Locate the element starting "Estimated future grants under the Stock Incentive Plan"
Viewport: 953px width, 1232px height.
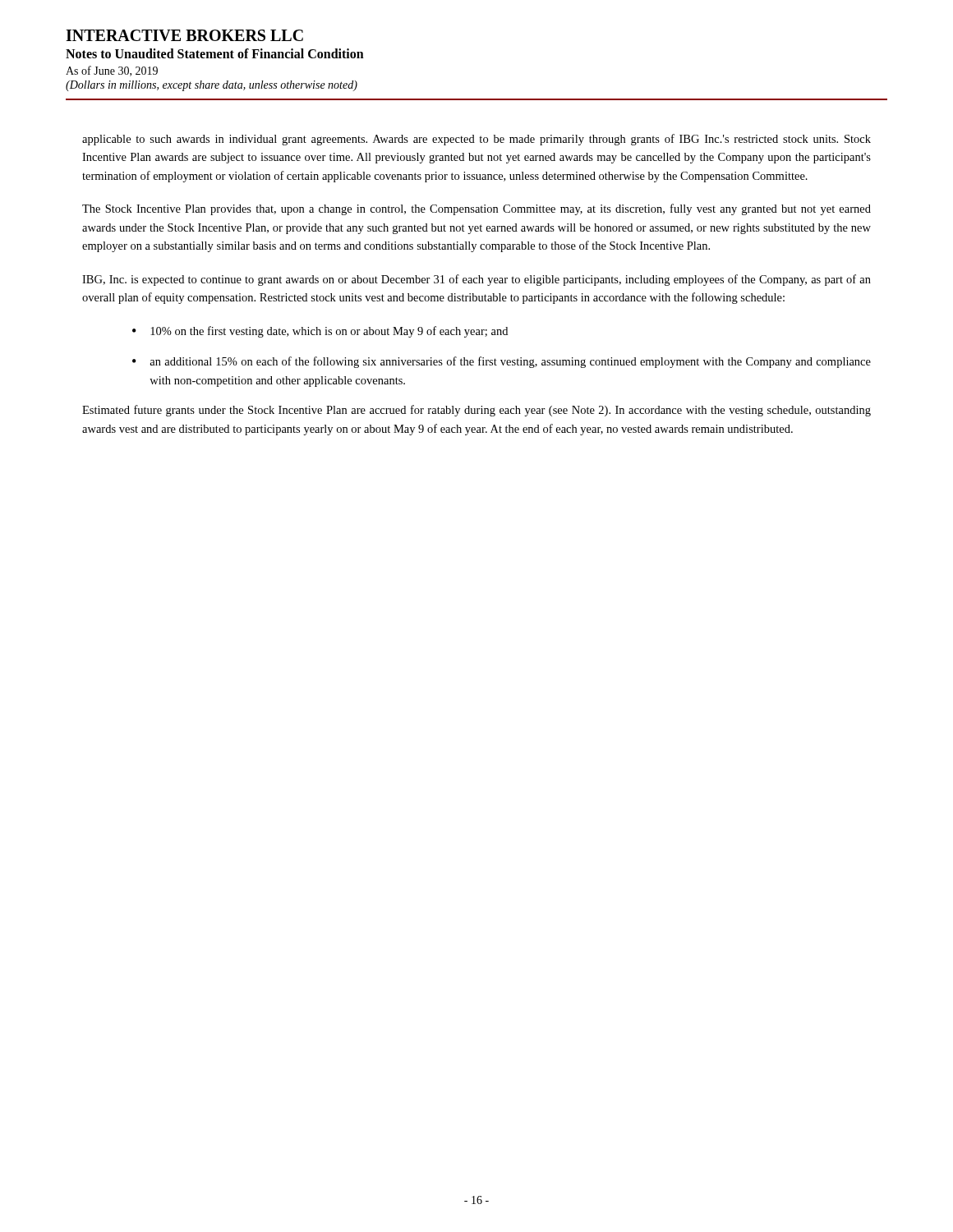476,419
